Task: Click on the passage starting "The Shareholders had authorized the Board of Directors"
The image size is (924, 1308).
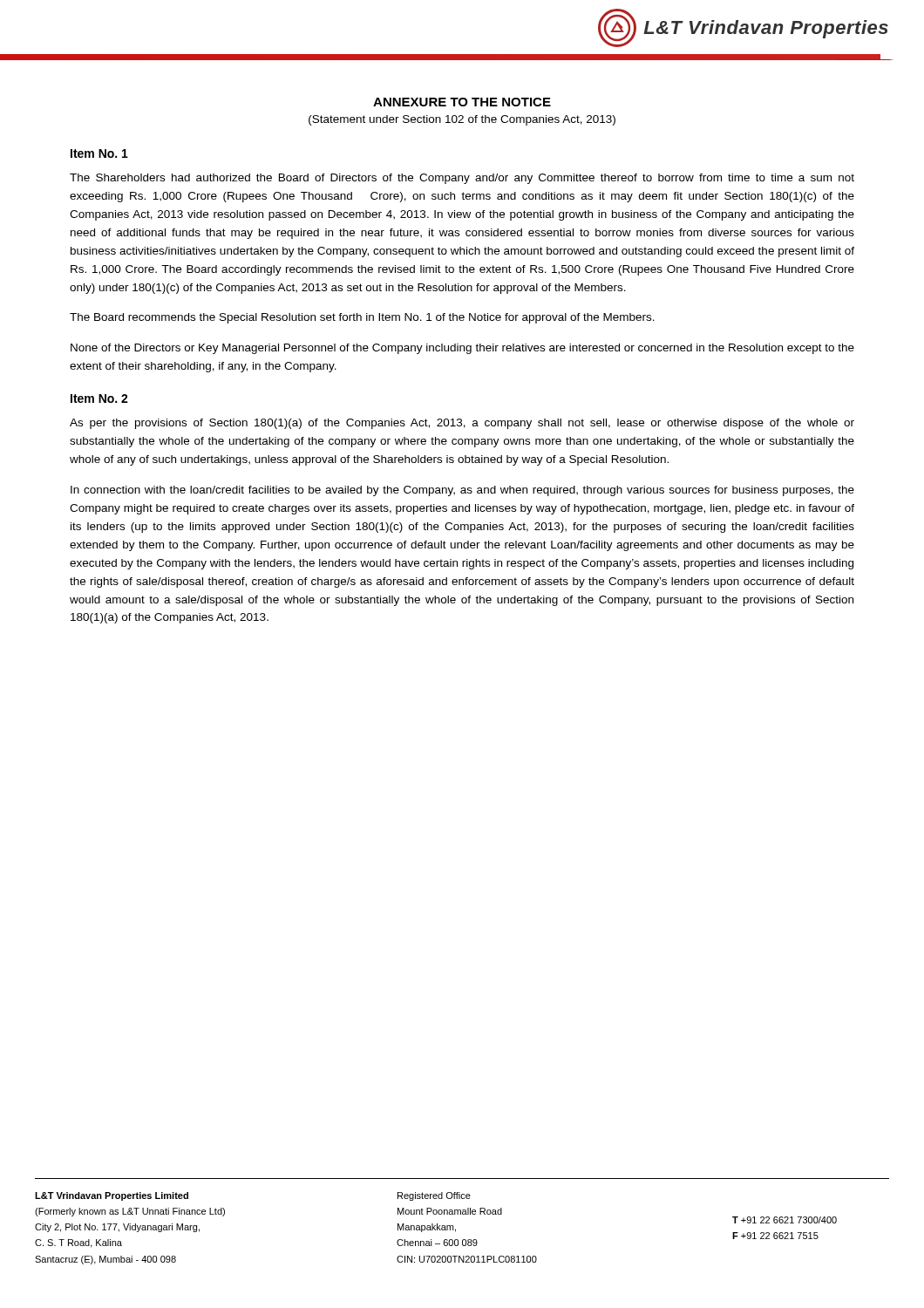Action: click(x=462, y=232)
